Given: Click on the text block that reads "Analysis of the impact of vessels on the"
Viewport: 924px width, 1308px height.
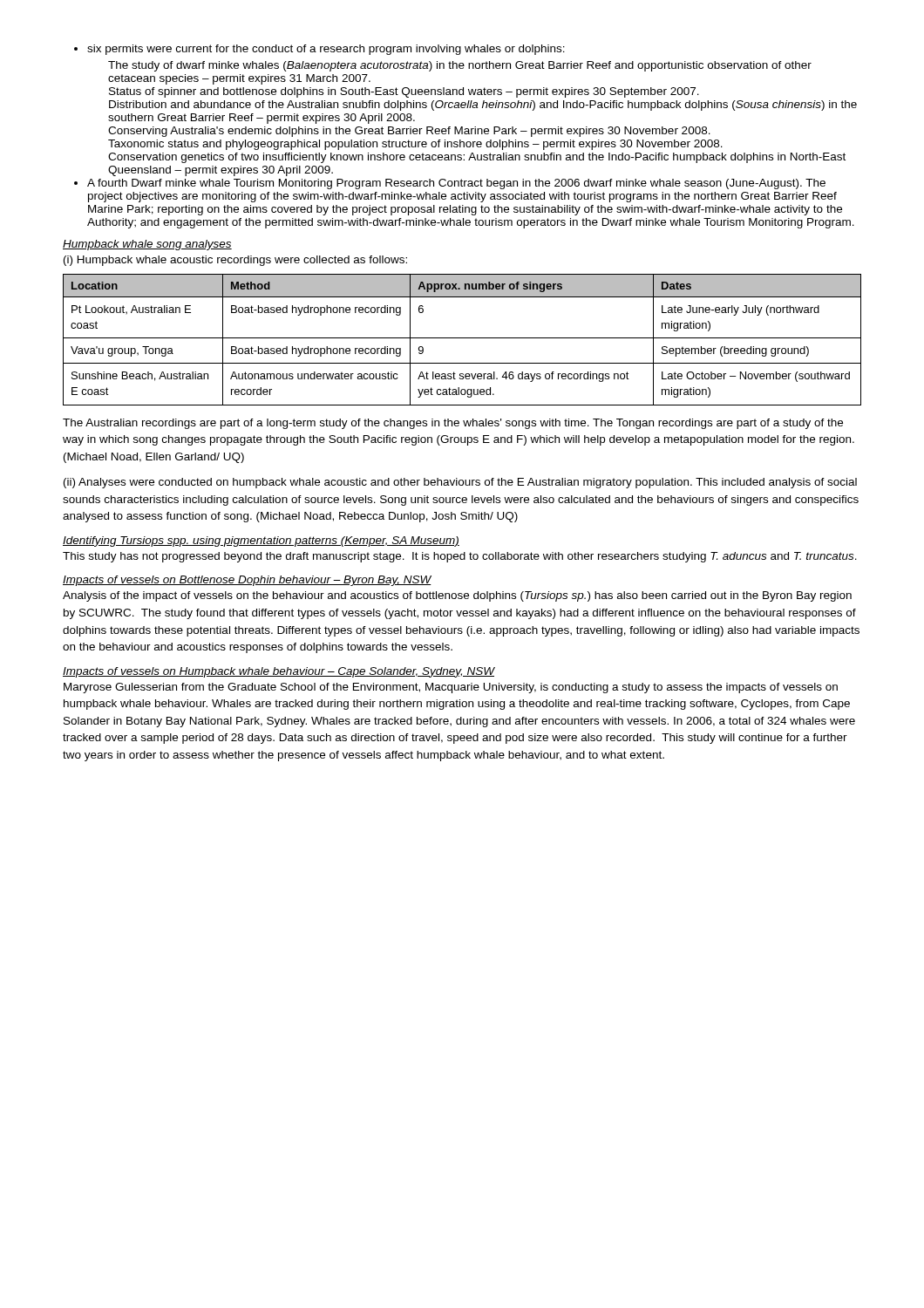Looking at the screenshot, I should [x=461, y=621].
